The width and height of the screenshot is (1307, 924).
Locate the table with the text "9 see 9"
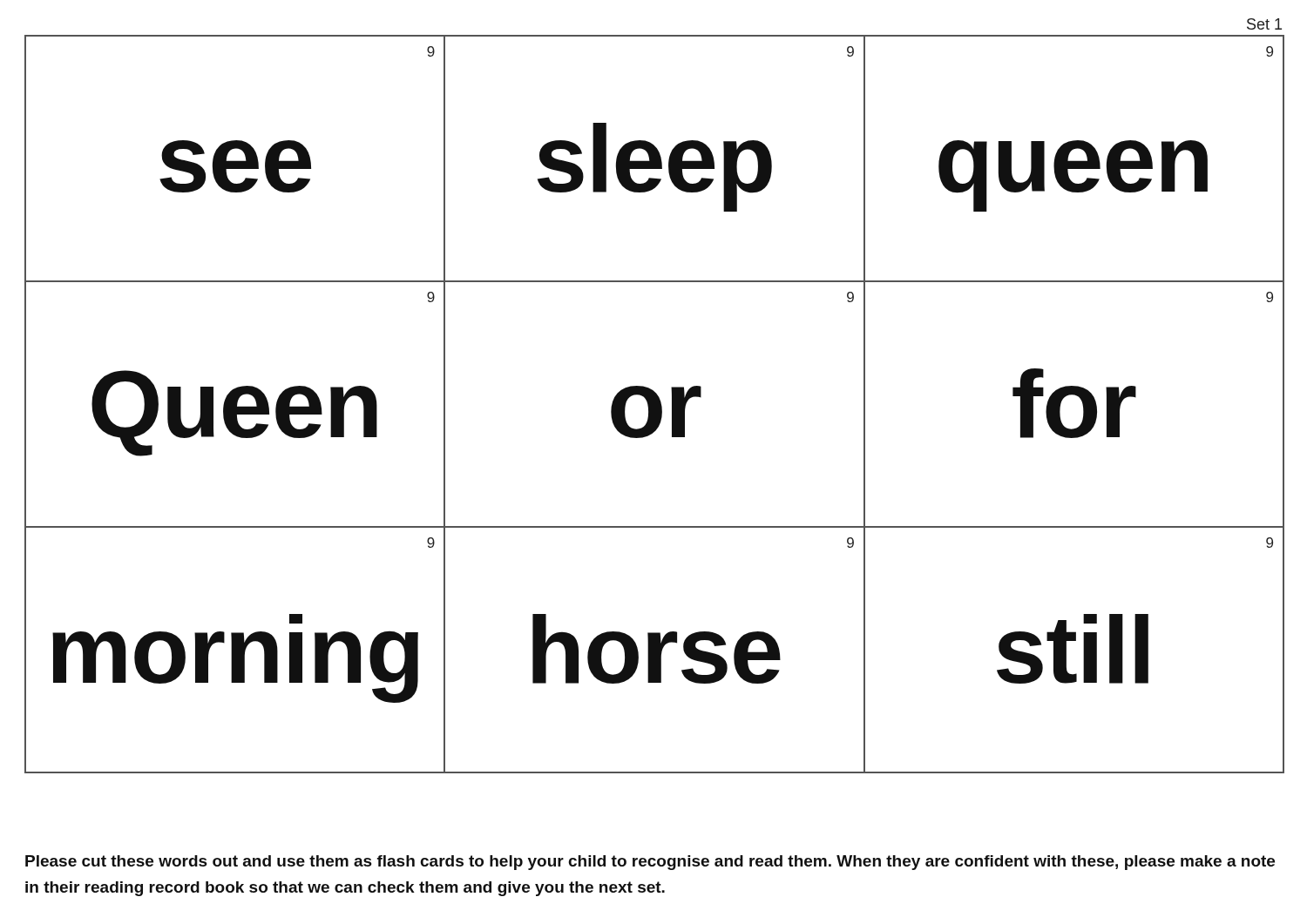(x=654, y=404)
